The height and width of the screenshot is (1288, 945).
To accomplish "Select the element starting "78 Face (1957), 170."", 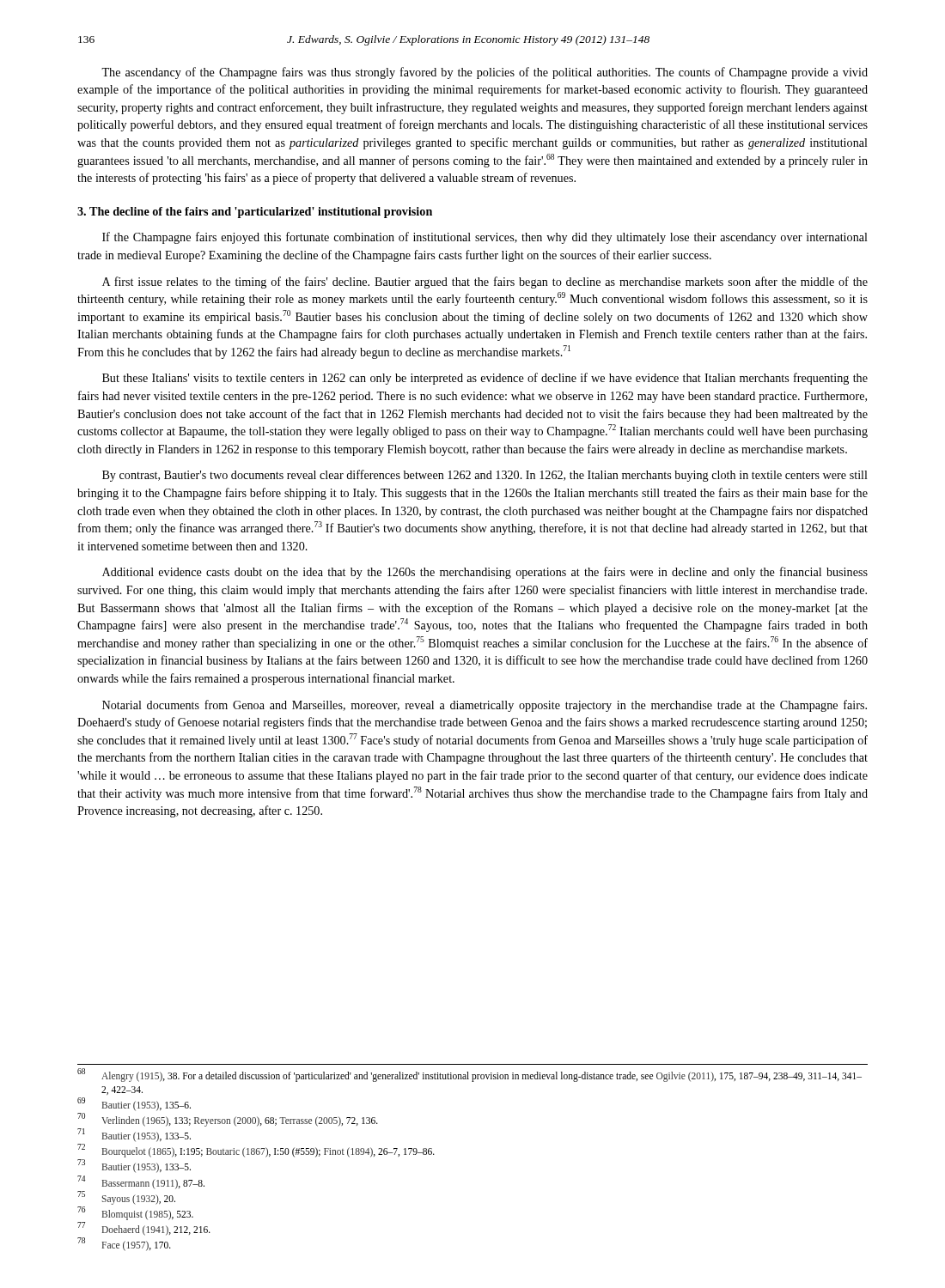I will tap(124, 1244).
